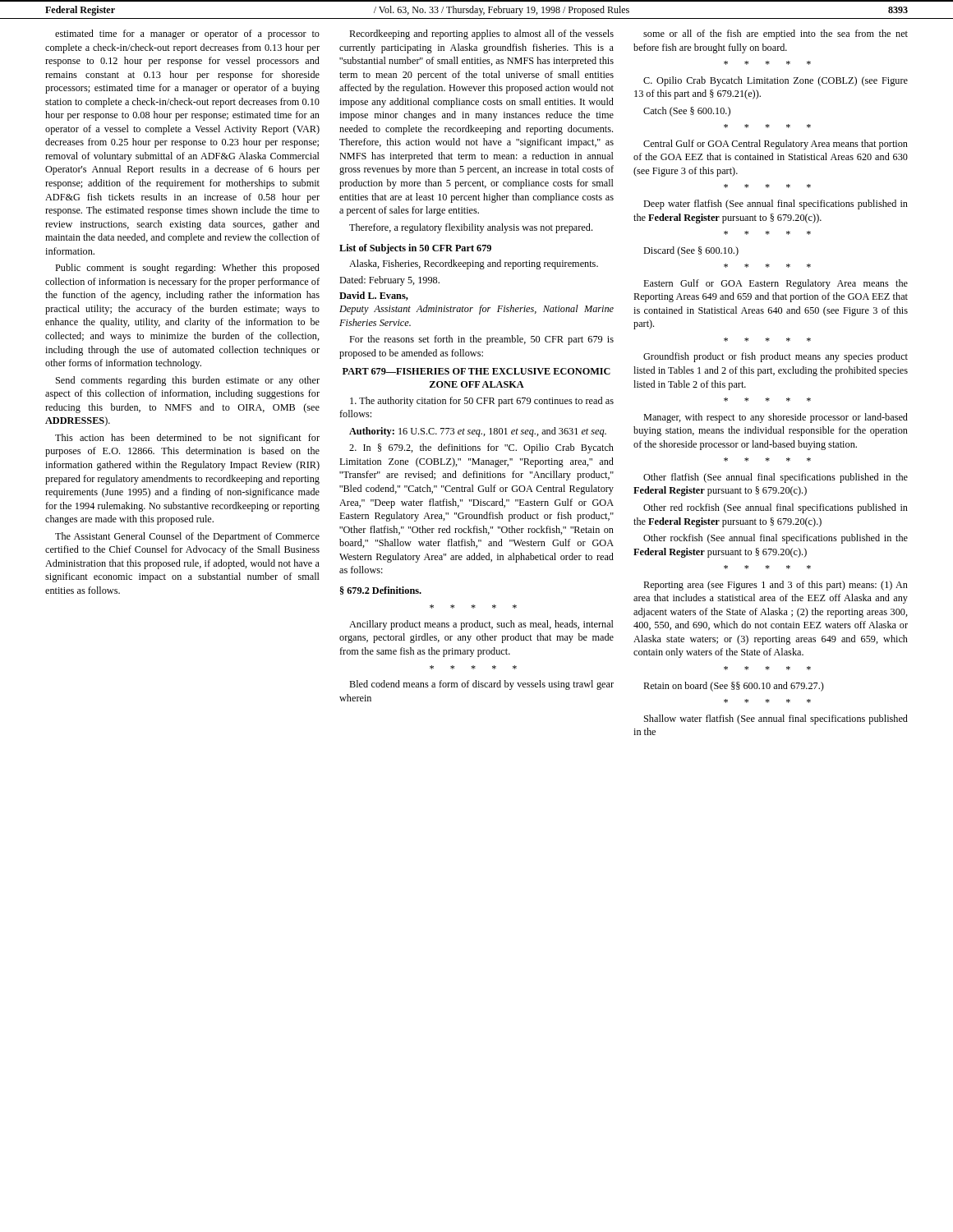This screenshot has height=1232, width=953.
Task: Navigate to the text starting "Alaska, Fisheries, Recordkeeping and"
Action: [476, 264]
